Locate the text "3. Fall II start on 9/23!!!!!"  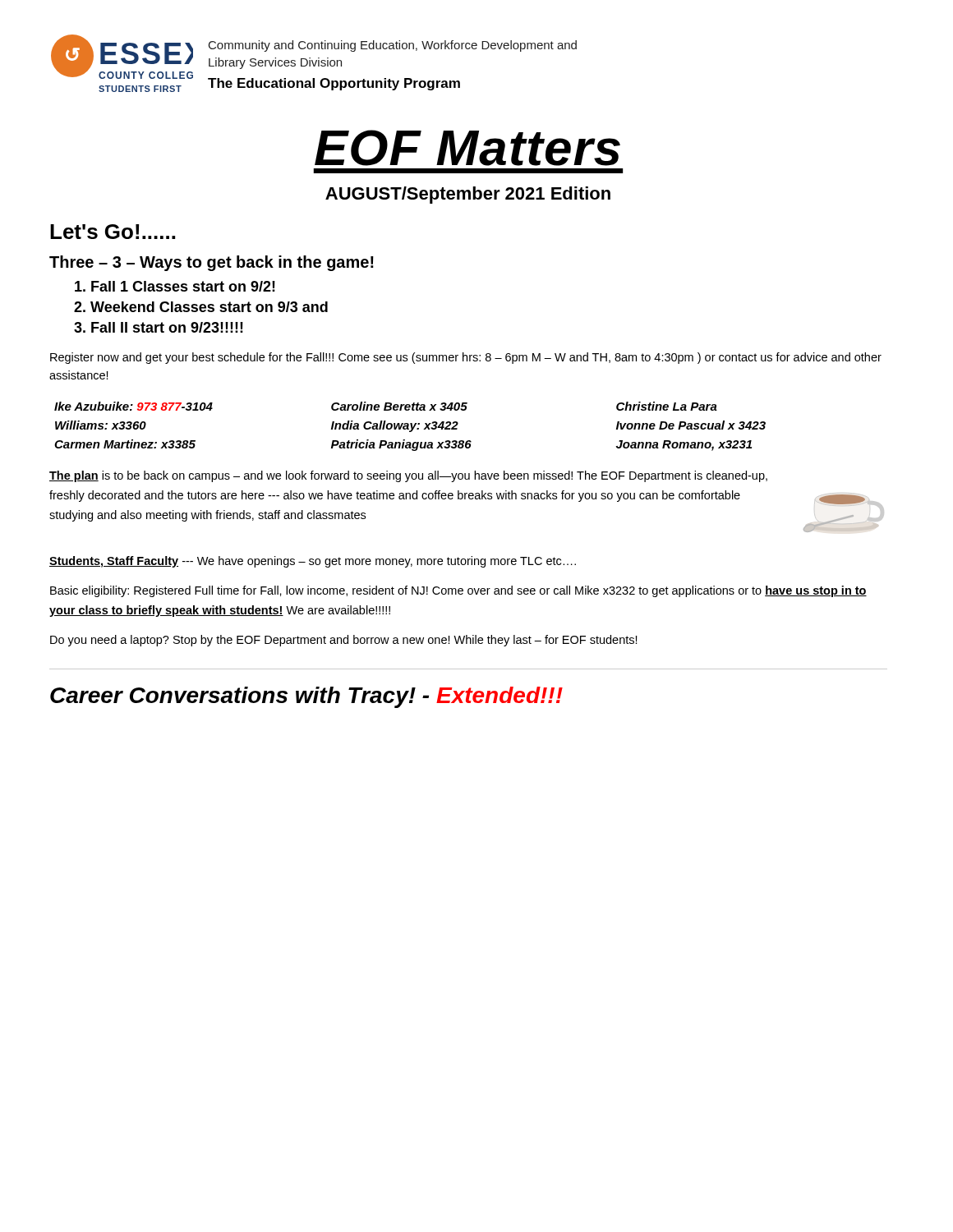click(x=159, y=328)
